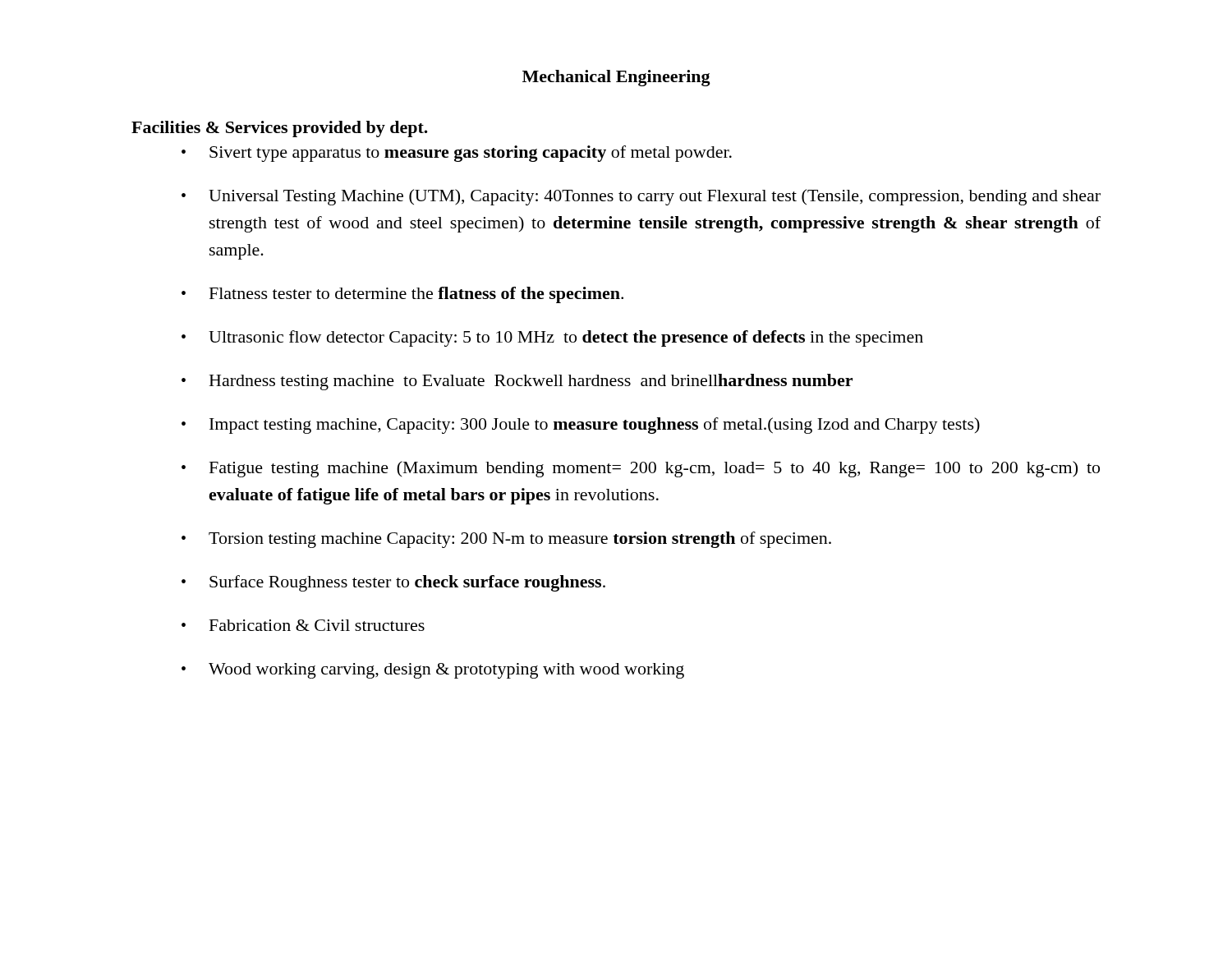1232x953 pixels.
Task: Locate the element starting "• Flatness tester to determine the flatness"
Action: (402, 295)
